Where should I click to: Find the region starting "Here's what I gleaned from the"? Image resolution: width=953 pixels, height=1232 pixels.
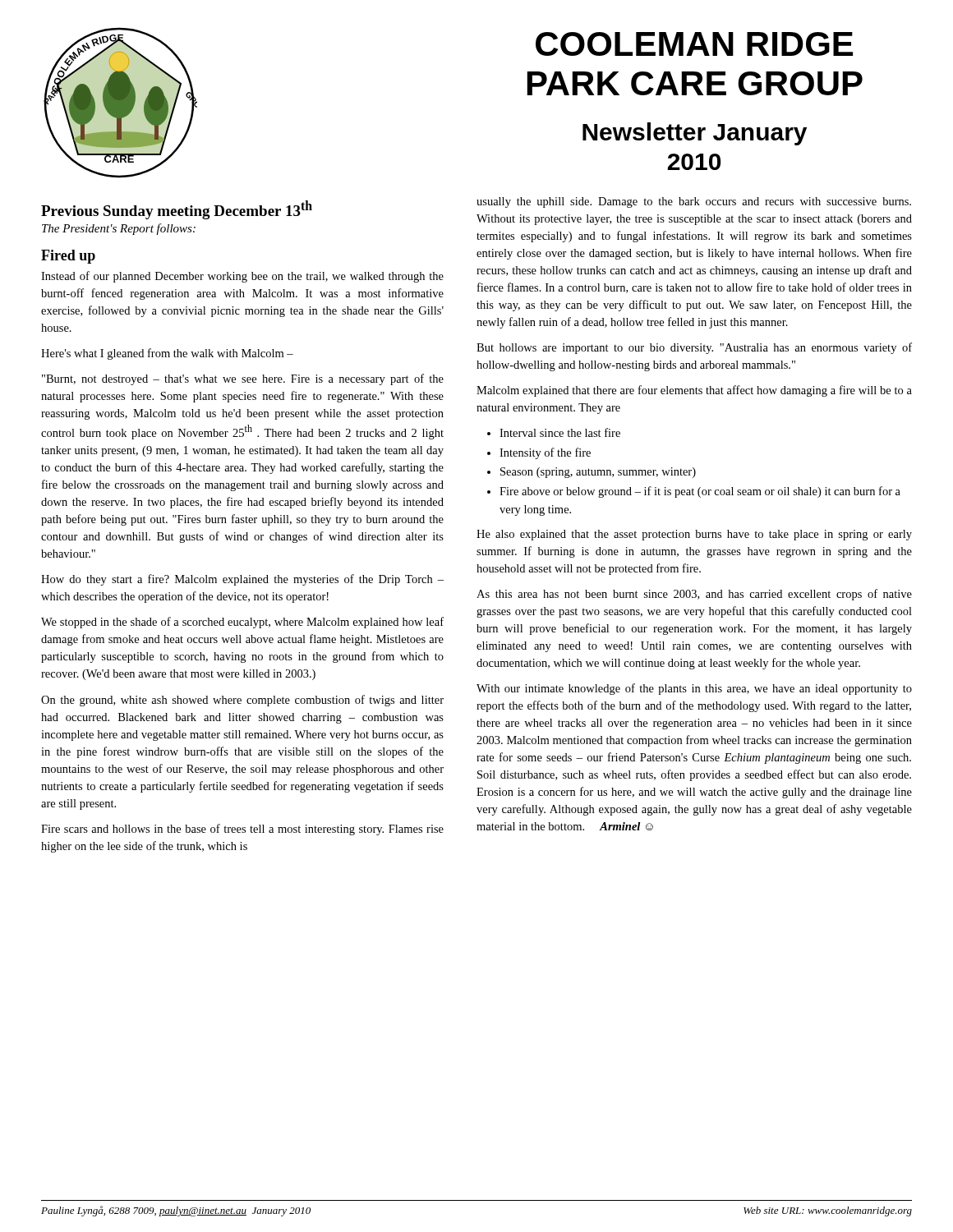(x=167, y=354)
